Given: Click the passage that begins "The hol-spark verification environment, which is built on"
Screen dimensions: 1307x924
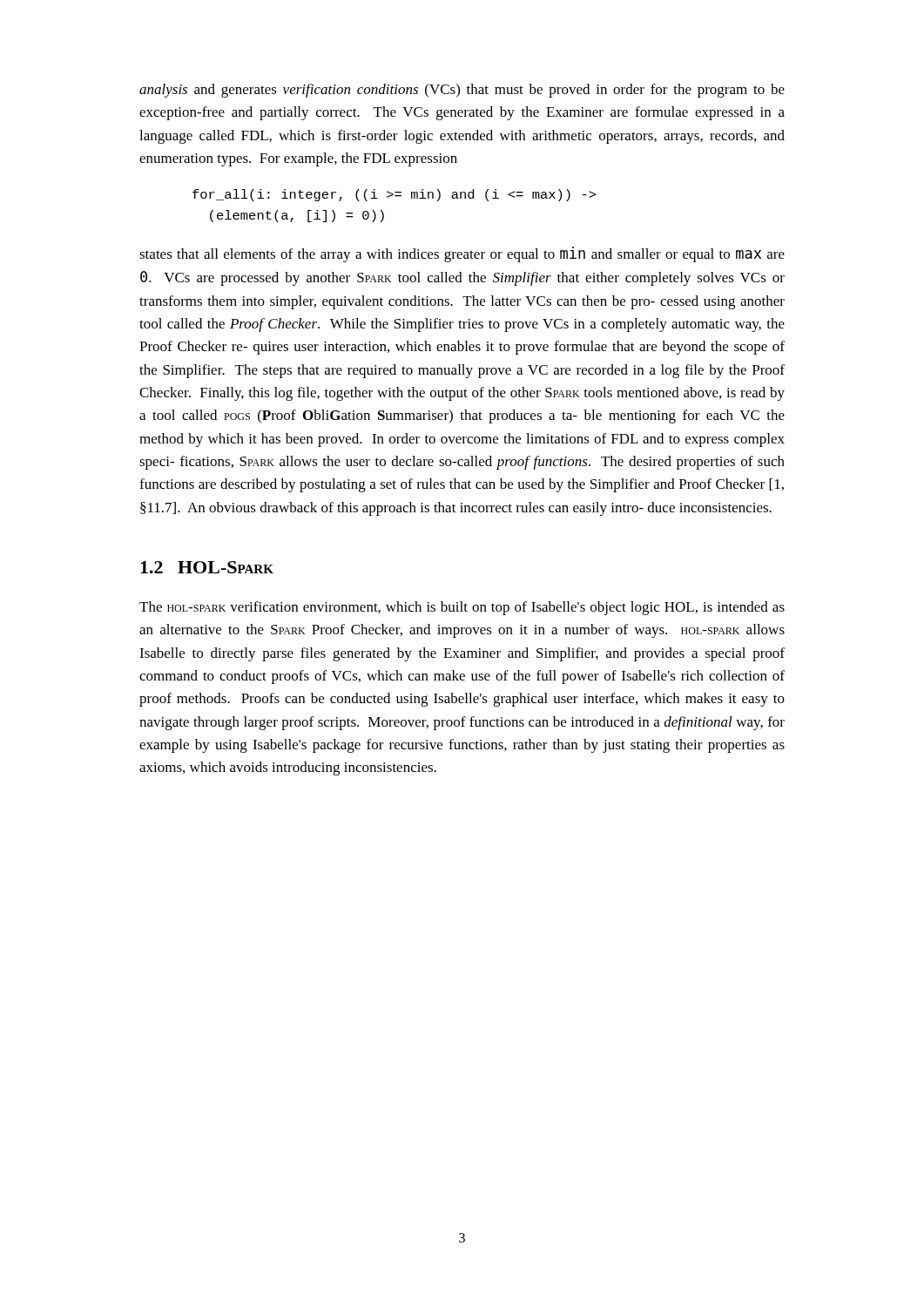Looking at the screenshot, I should (462, 687).
